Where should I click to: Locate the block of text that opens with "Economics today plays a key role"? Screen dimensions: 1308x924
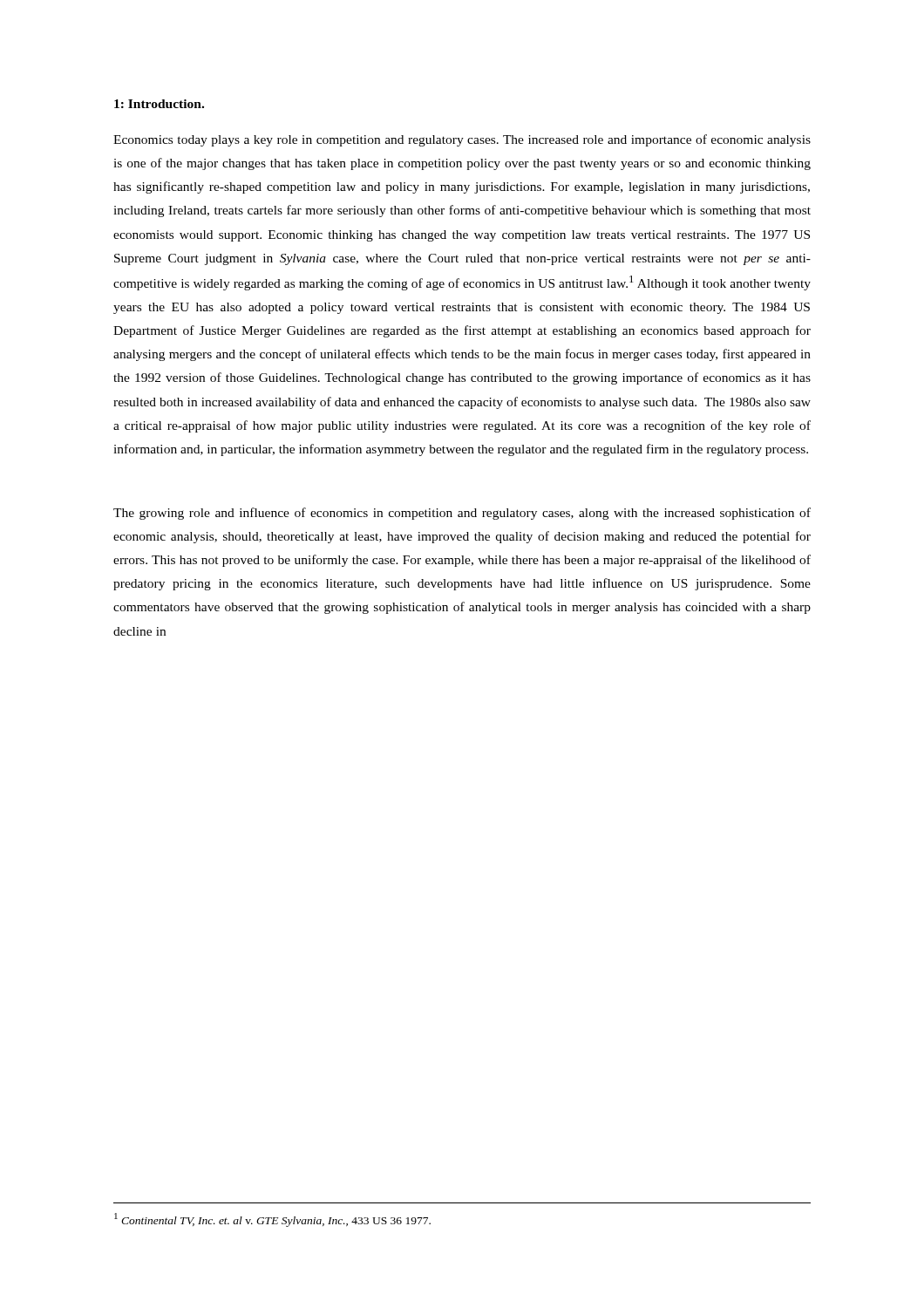[462, 294]
